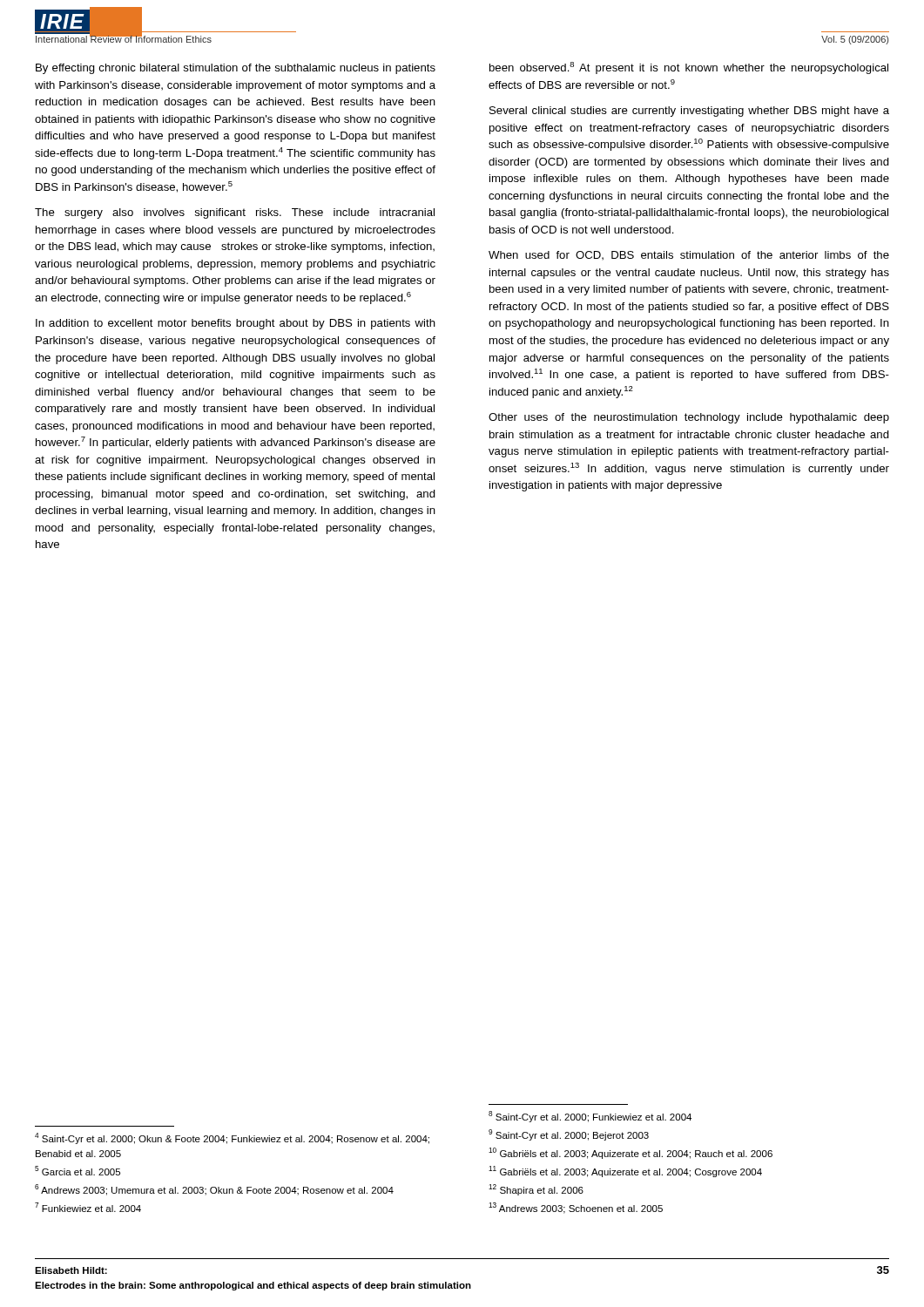Locate the text block starting "11 Gabriëls et al. 2003; Aquizerate"
924x1307 pixels.
[x=689, y=1172]
